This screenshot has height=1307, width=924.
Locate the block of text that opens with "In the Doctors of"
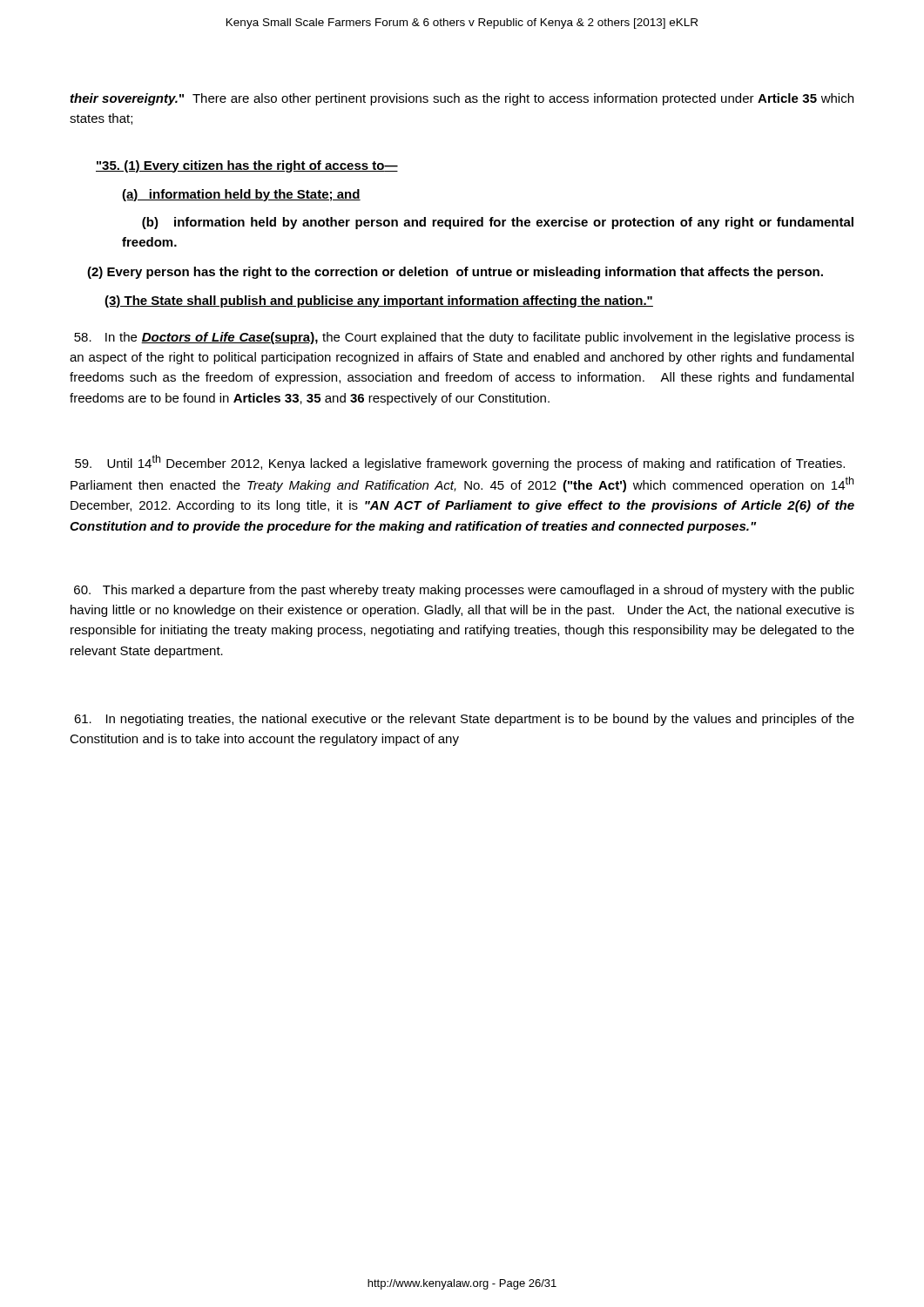coord(462,367)
